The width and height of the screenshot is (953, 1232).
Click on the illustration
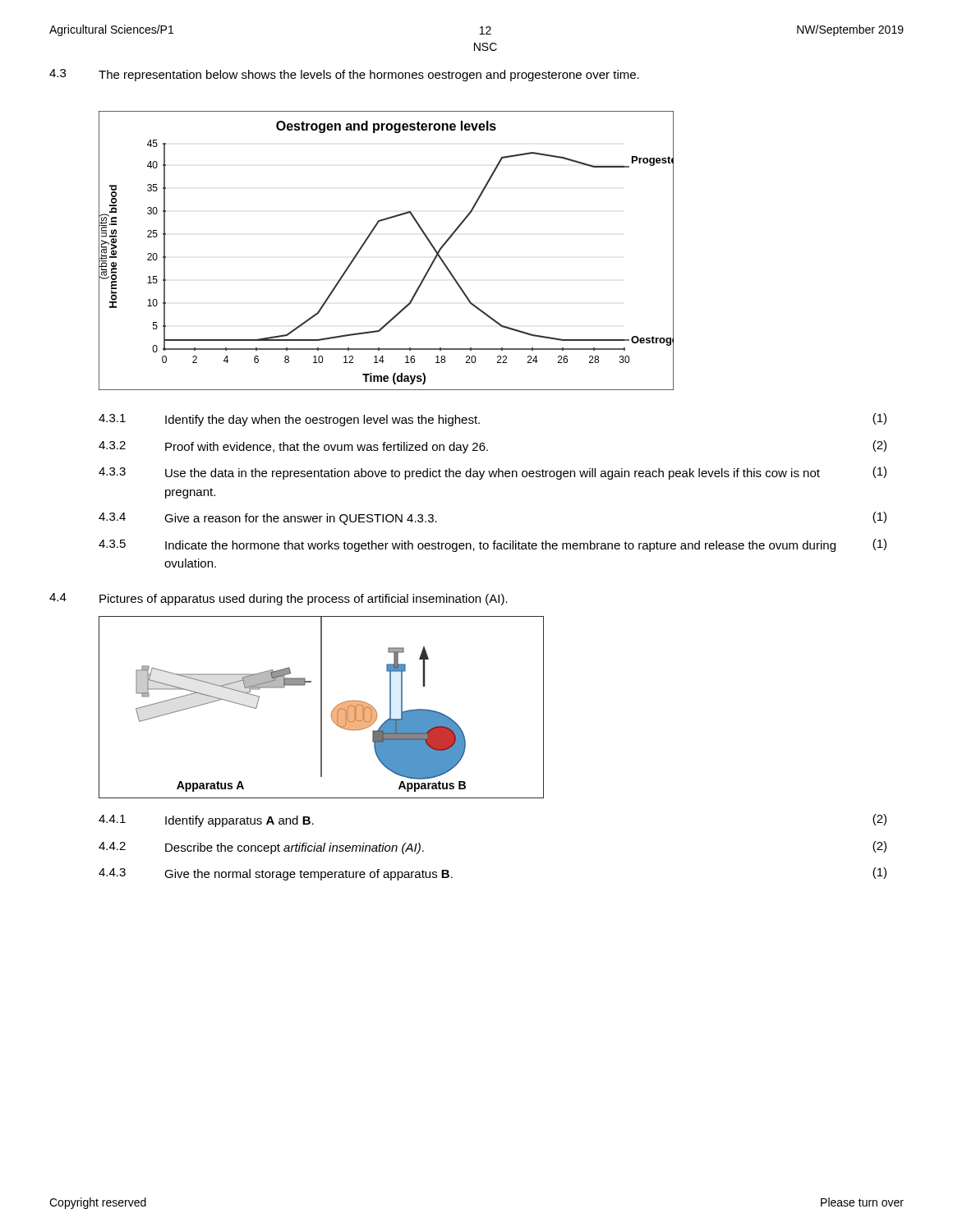pyautogui.click(x=321, y=707)
